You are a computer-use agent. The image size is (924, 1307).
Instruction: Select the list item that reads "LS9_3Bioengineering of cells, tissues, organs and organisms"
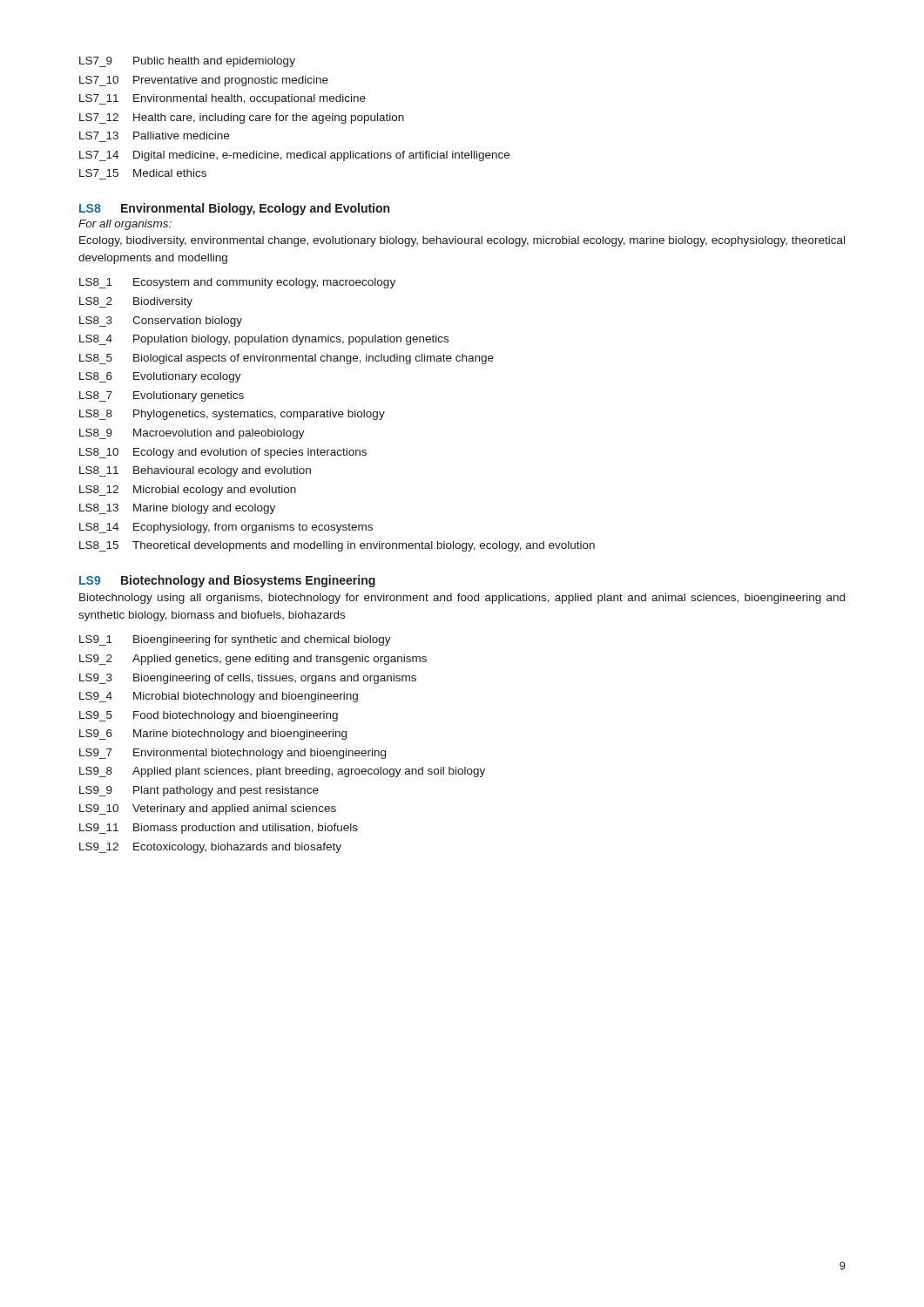point(247,677)
